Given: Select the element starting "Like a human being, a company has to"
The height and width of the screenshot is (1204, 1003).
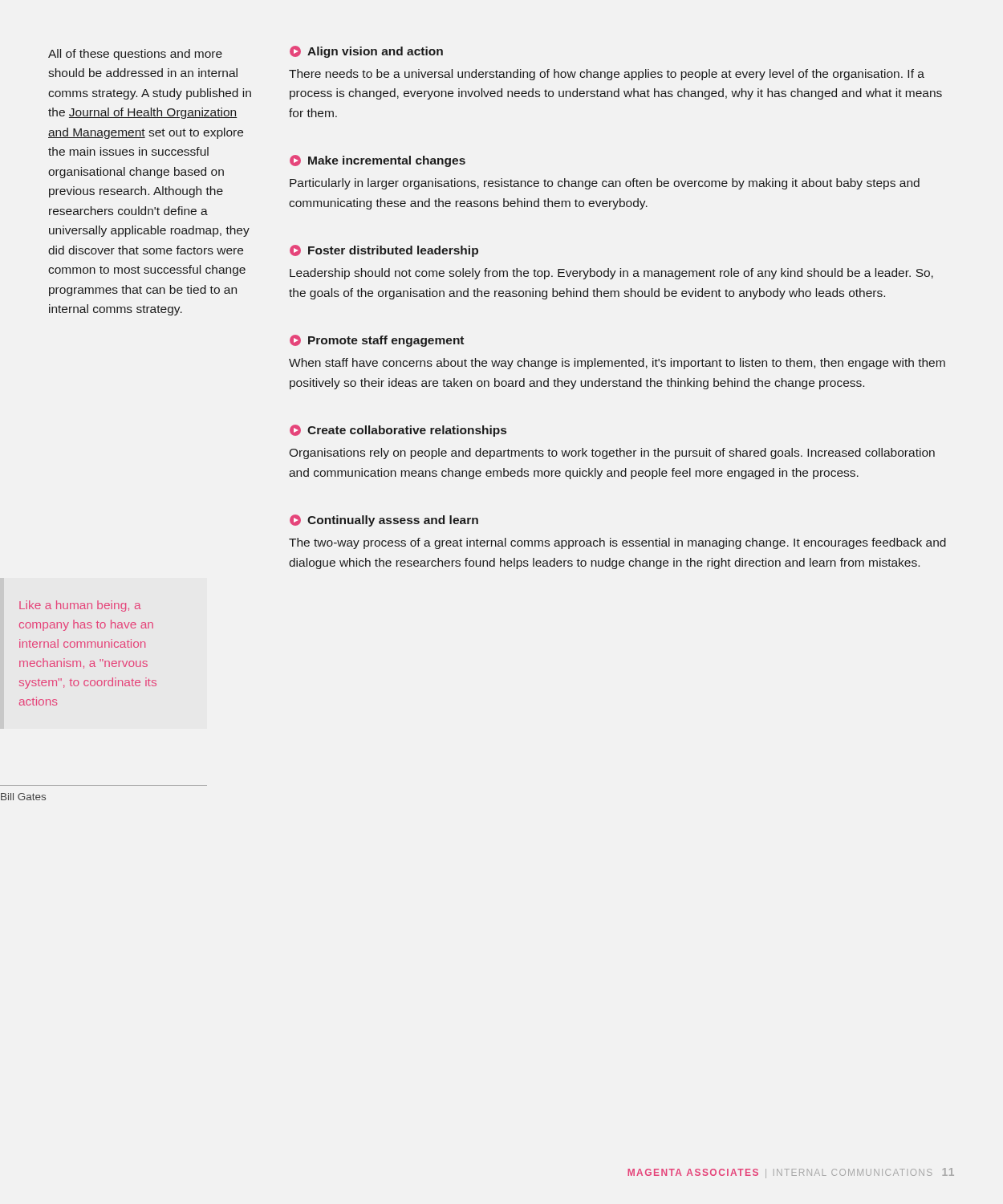Looking at the screenshot, I should pyautogui.click(x=106, y=653).
